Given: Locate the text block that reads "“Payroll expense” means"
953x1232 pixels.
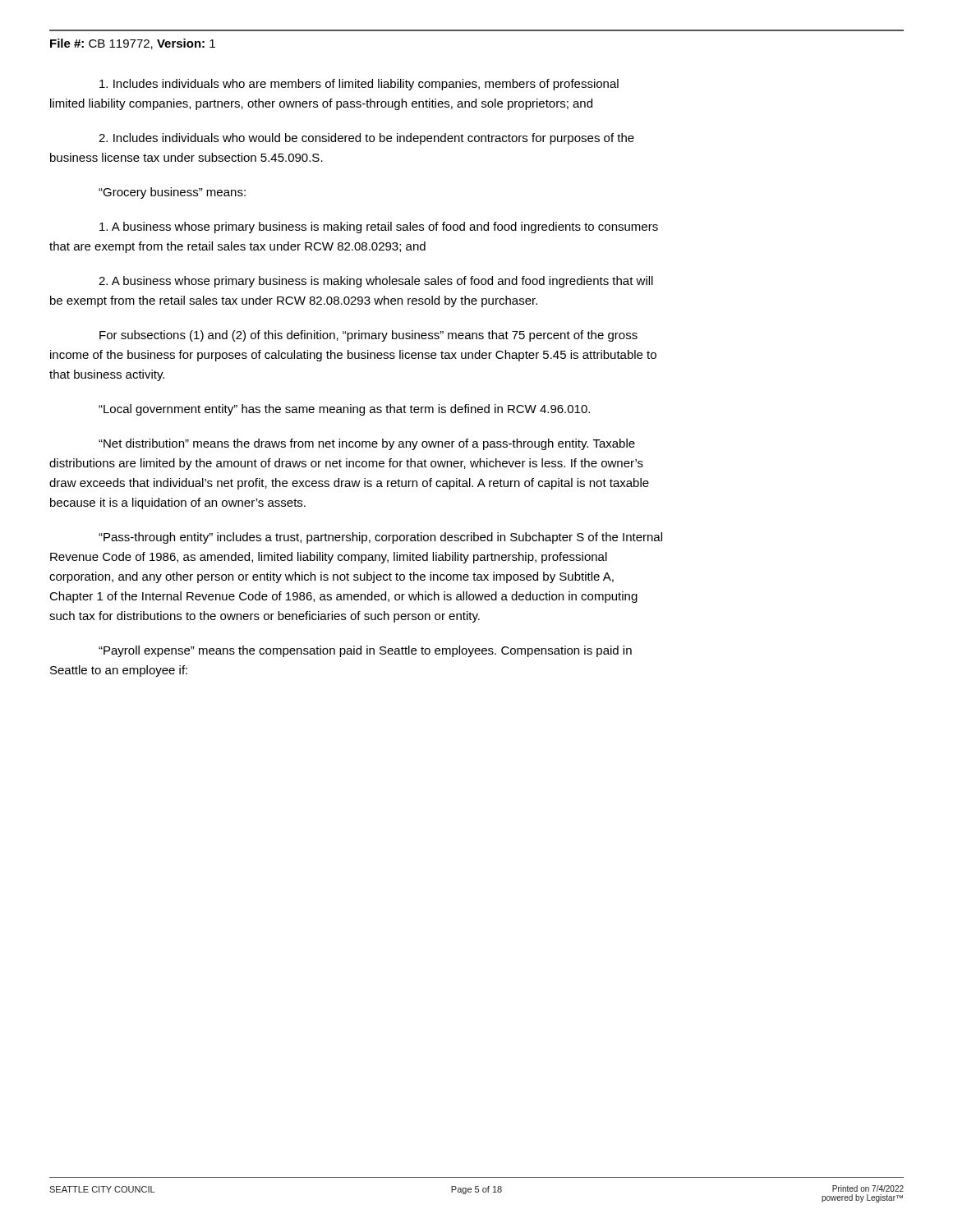Looking at the screenshot, I should point(476,660).
